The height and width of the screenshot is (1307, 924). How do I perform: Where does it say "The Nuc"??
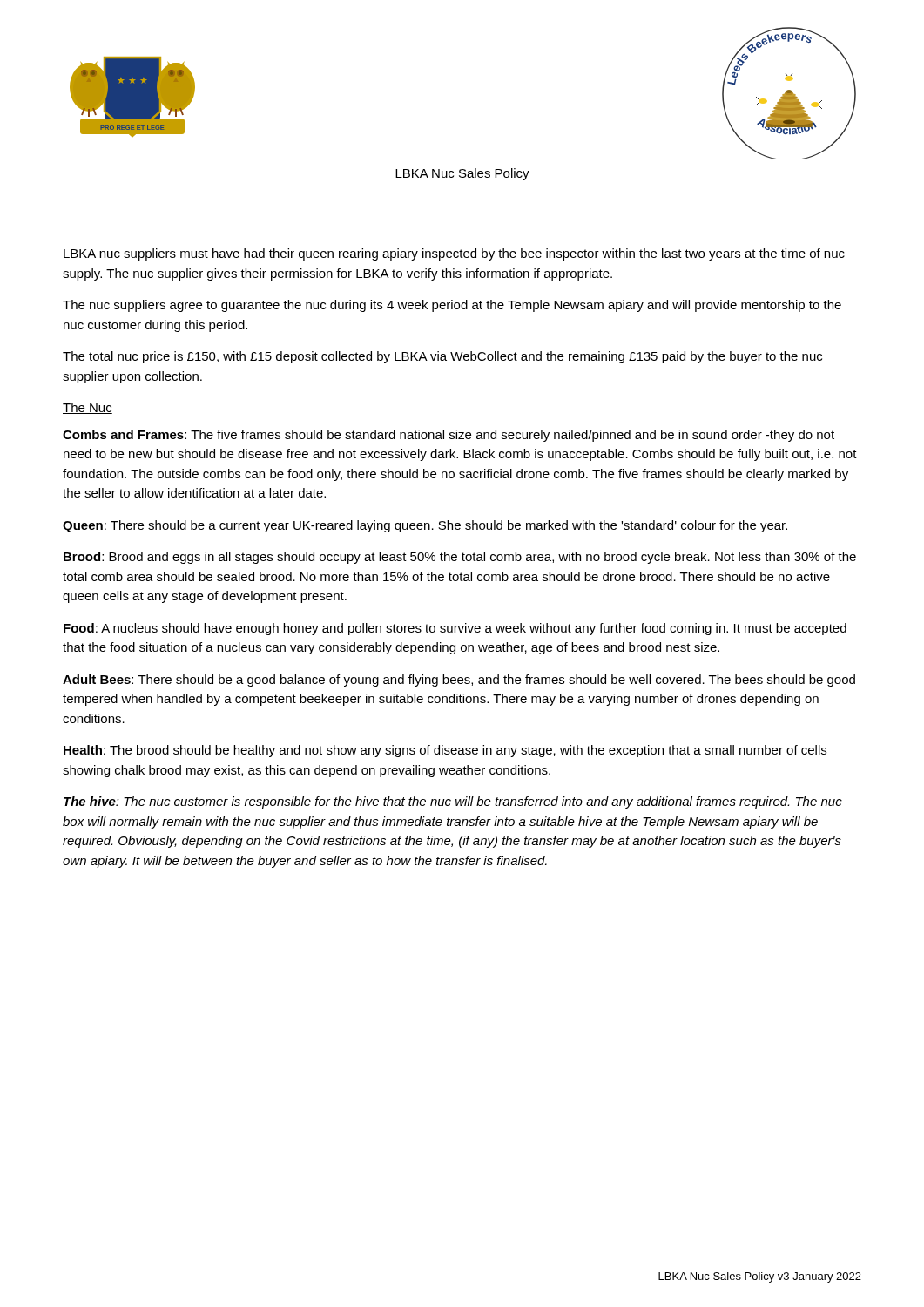pyautogui.click(x=87, y=407)
